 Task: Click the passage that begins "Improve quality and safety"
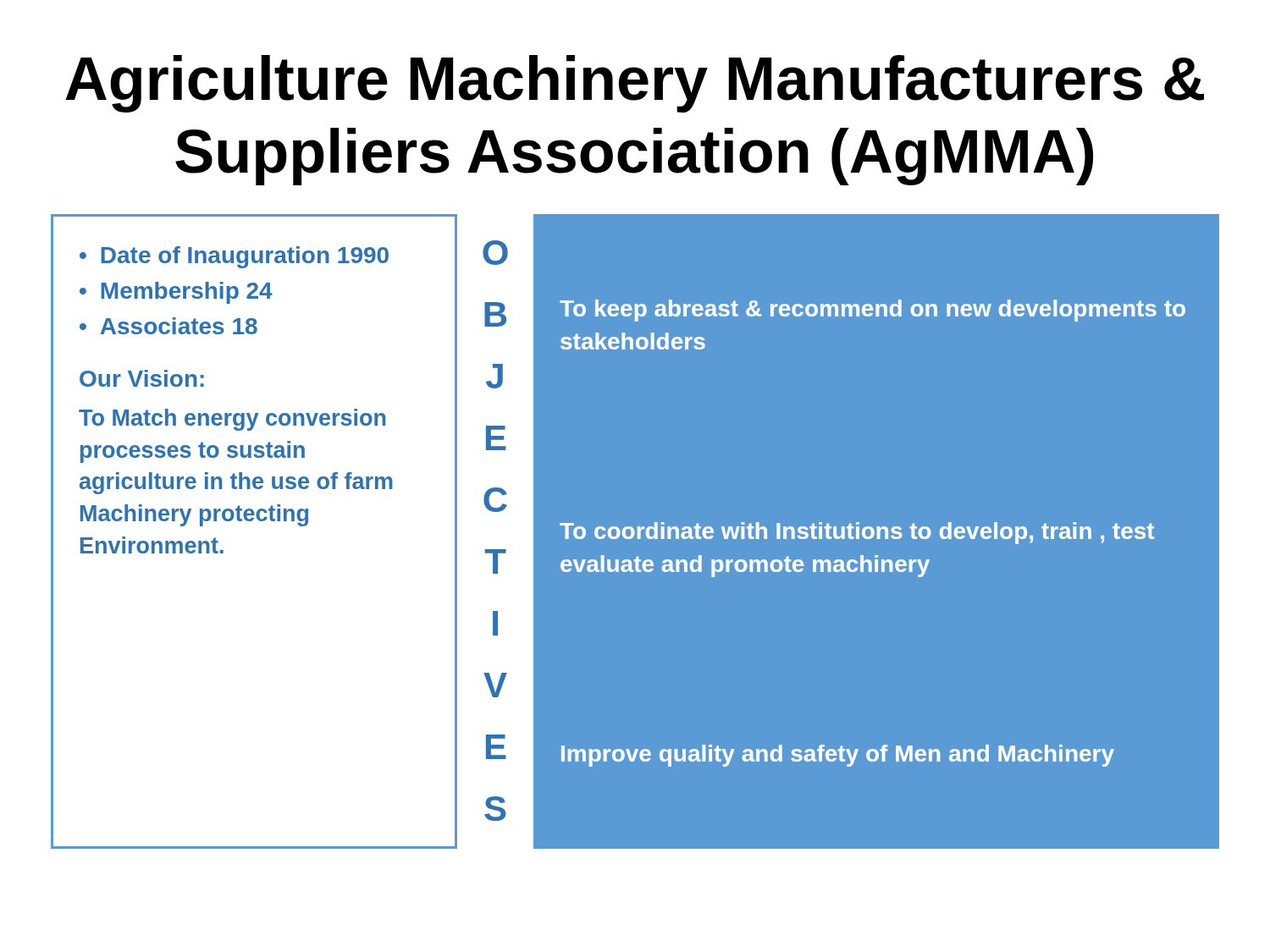point(837,754)
